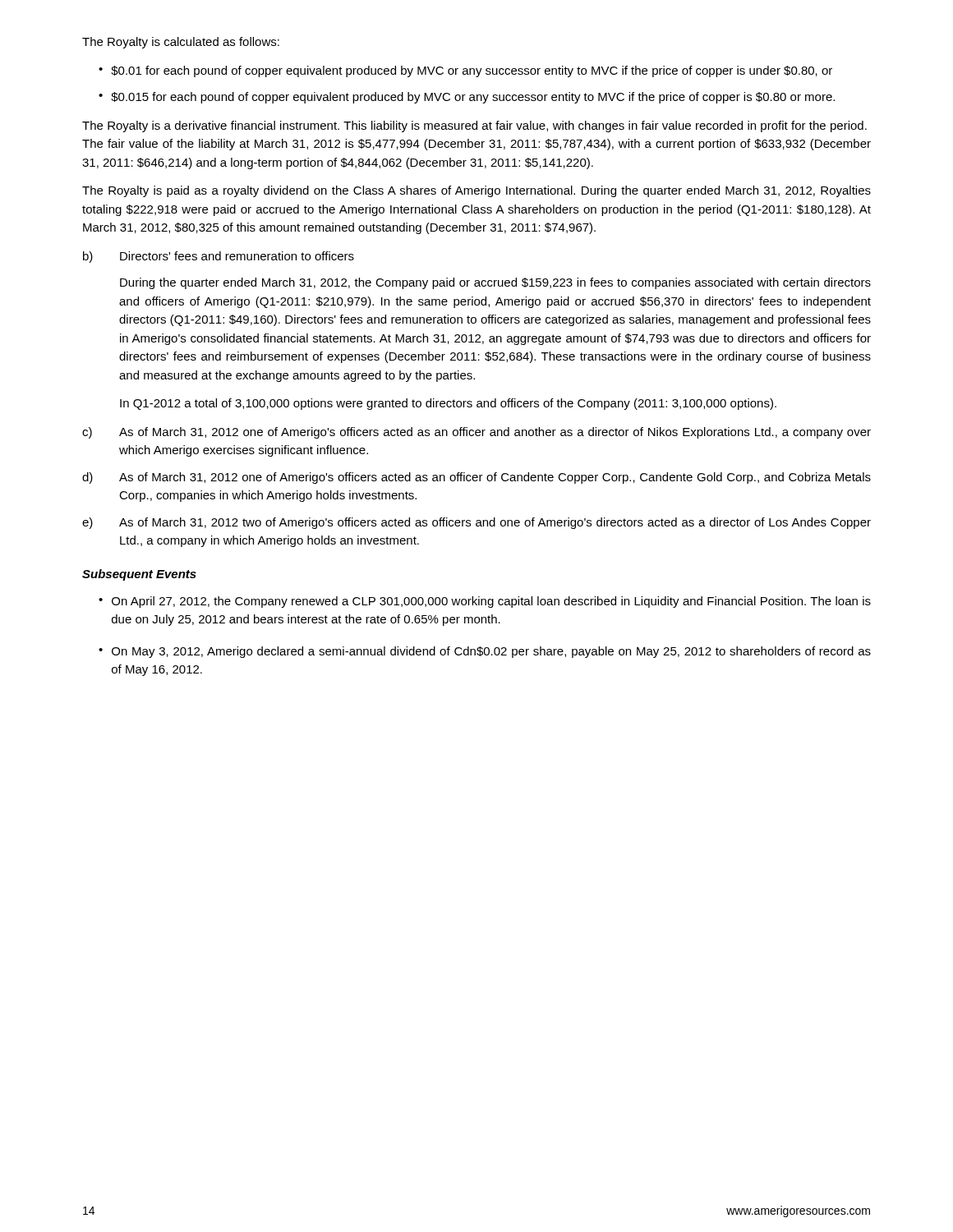
Task: Navigate to the text starting "b) Directors' fees"
Action: coord(219,257)
